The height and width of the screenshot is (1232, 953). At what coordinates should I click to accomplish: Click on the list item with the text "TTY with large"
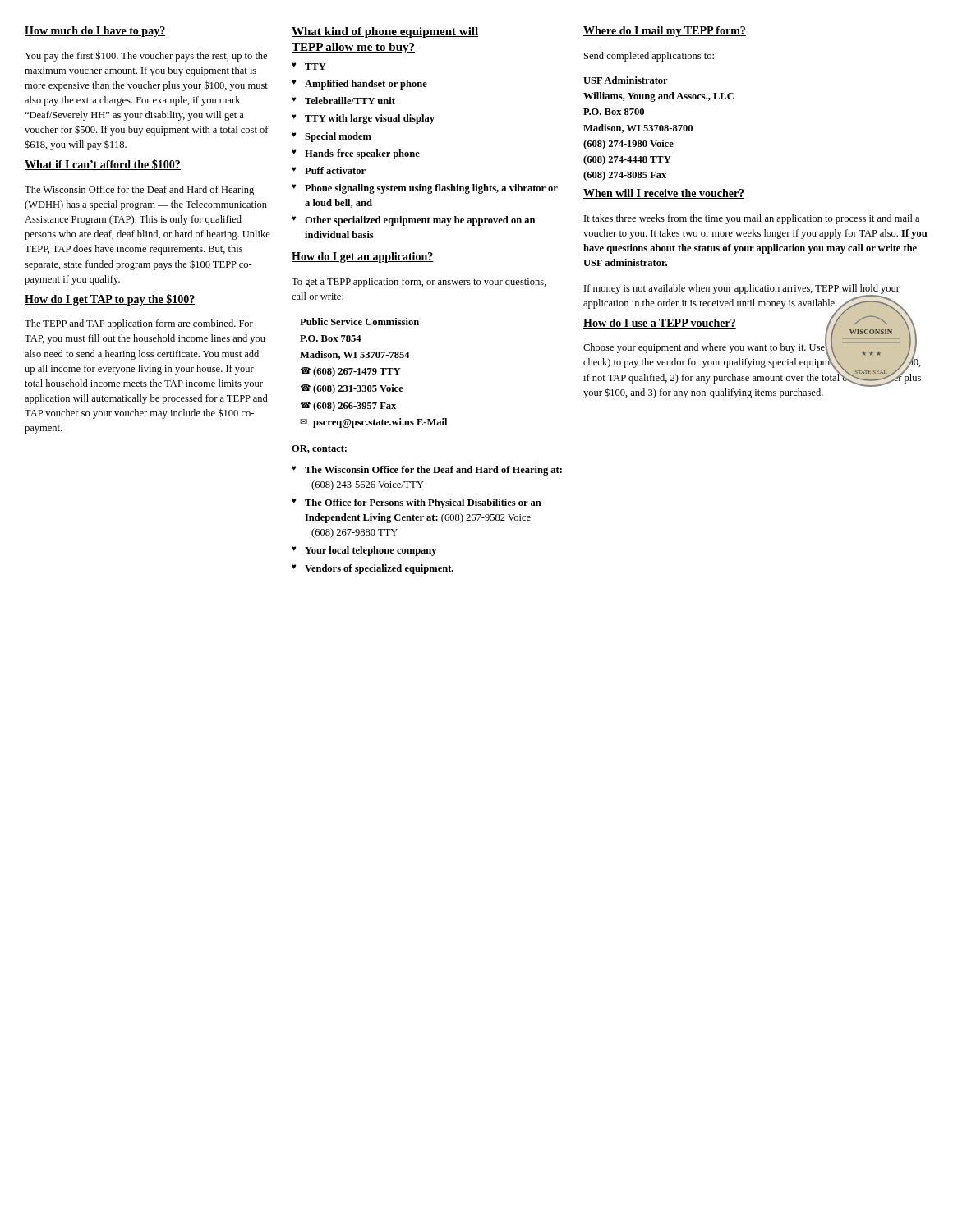tap(427, 119)
